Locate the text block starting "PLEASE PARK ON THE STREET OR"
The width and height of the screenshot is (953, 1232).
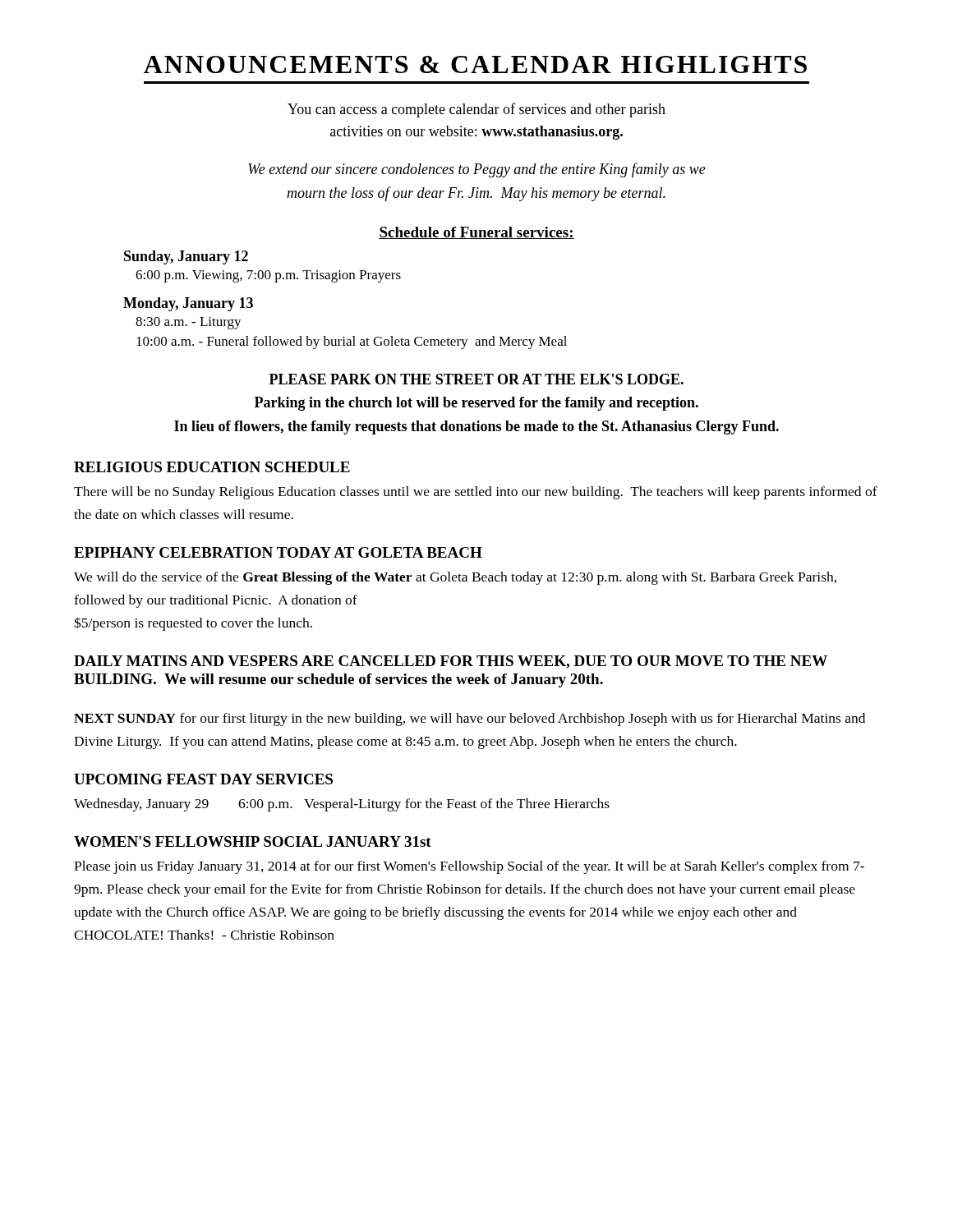click(476, 403)
